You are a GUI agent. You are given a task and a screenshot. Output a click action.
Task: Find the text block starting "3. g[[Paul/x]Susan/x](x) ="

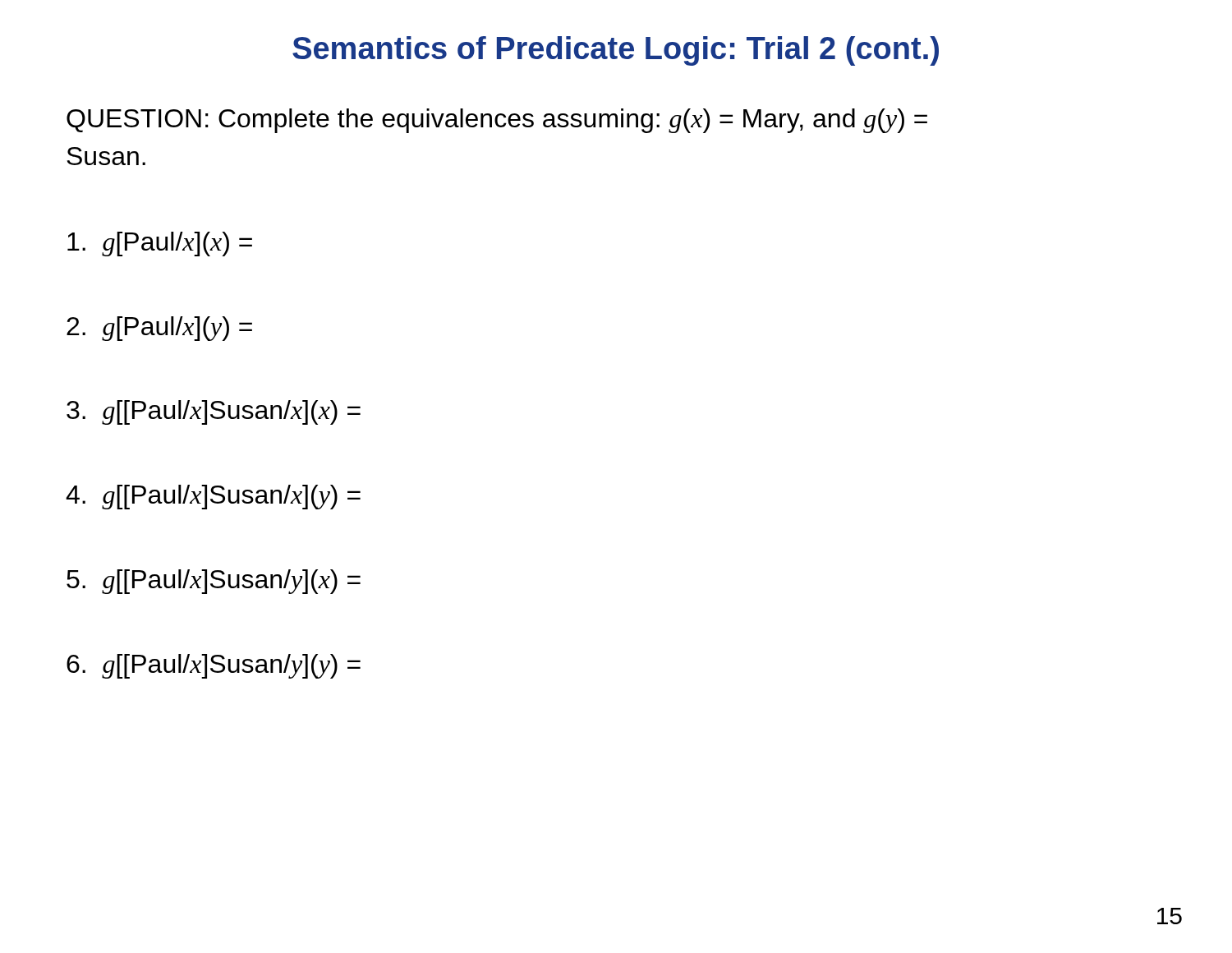coord(214,410)
